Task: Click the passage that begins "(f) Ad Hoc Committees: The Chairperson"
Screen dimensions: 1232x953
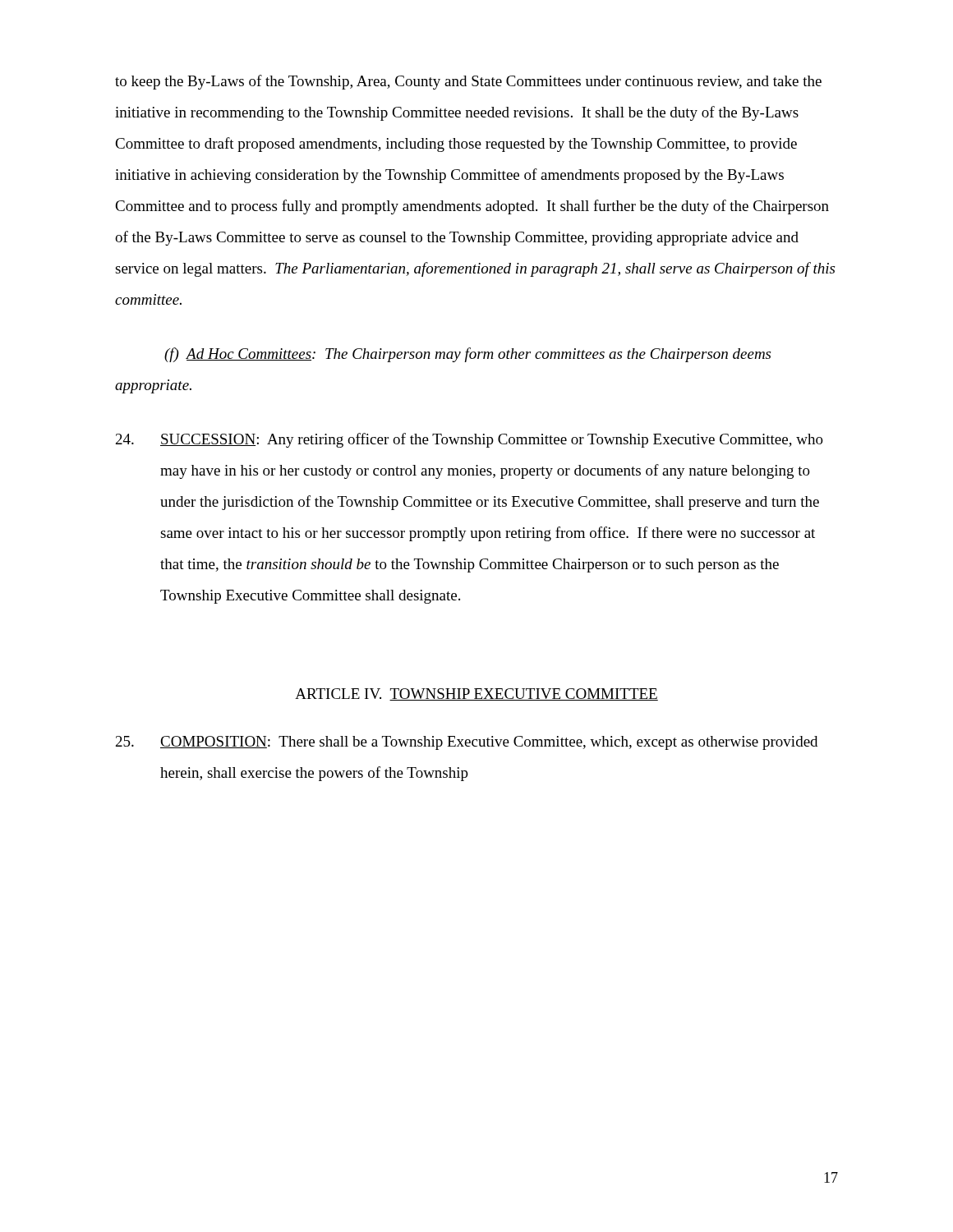Action: 443,369
